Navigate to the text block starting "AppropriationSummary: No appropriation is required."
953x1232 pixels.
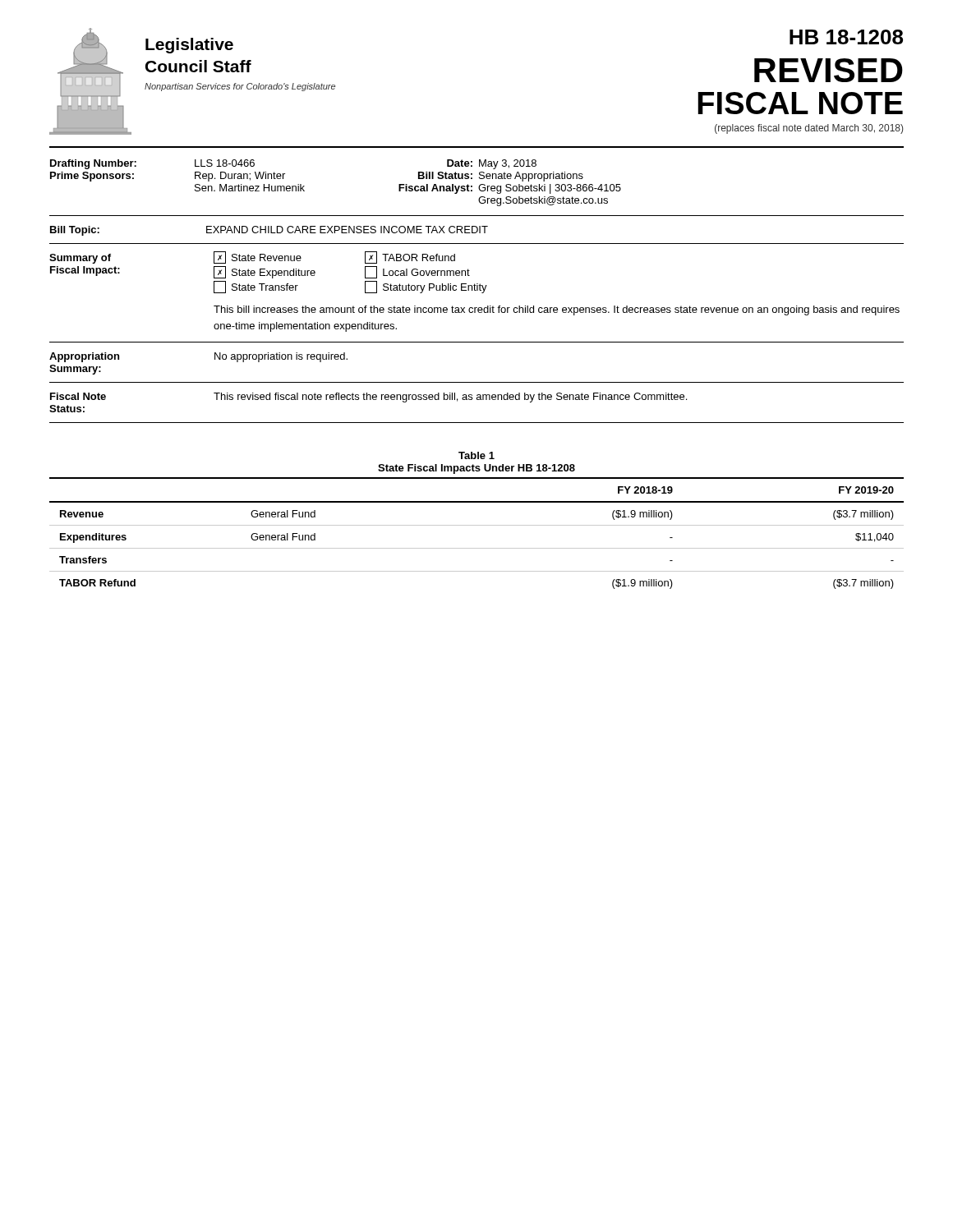point(85,357)
